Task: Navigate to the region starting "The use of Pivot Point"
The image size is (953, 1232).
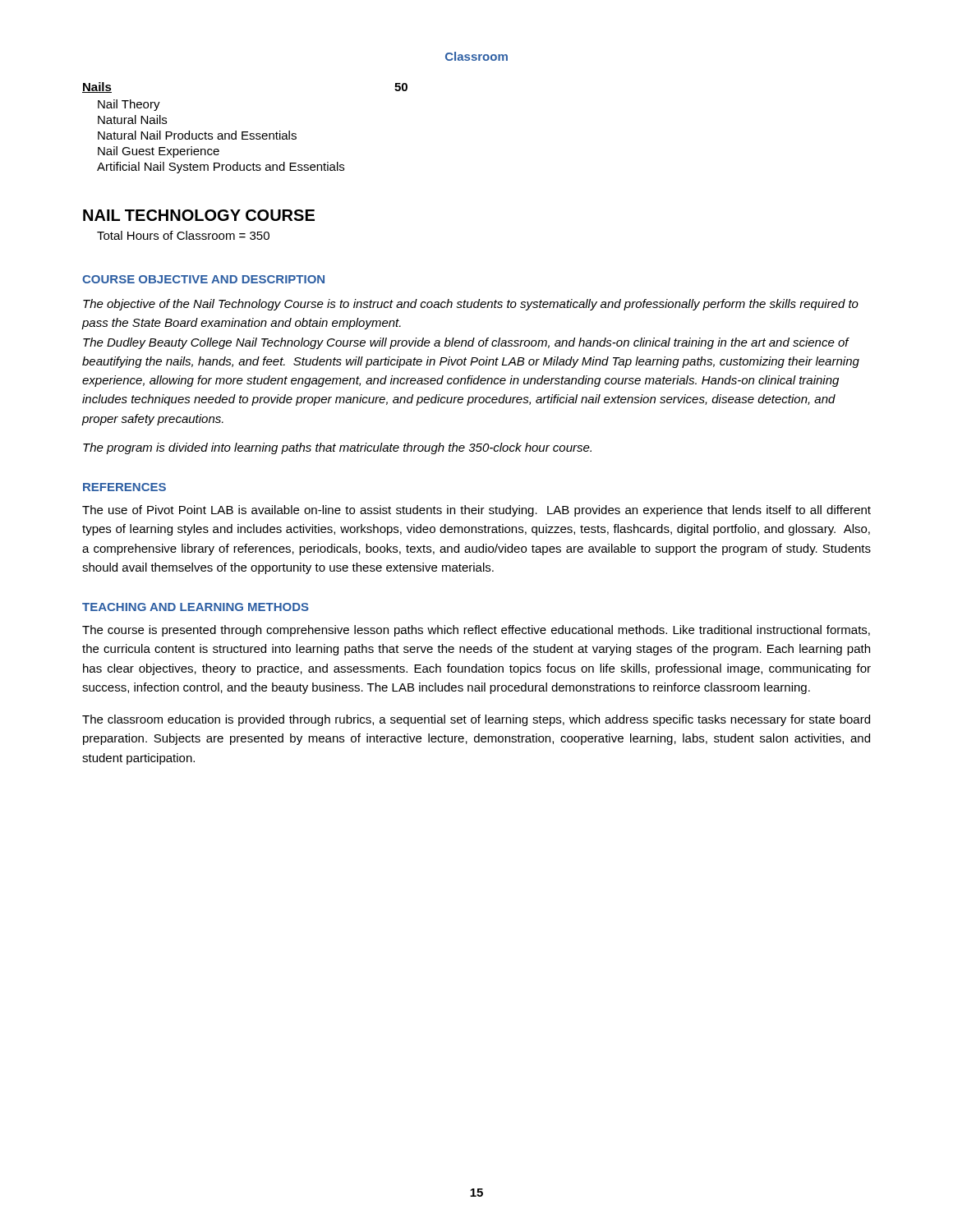Action: pyautogui.click(x=476, y=538)
